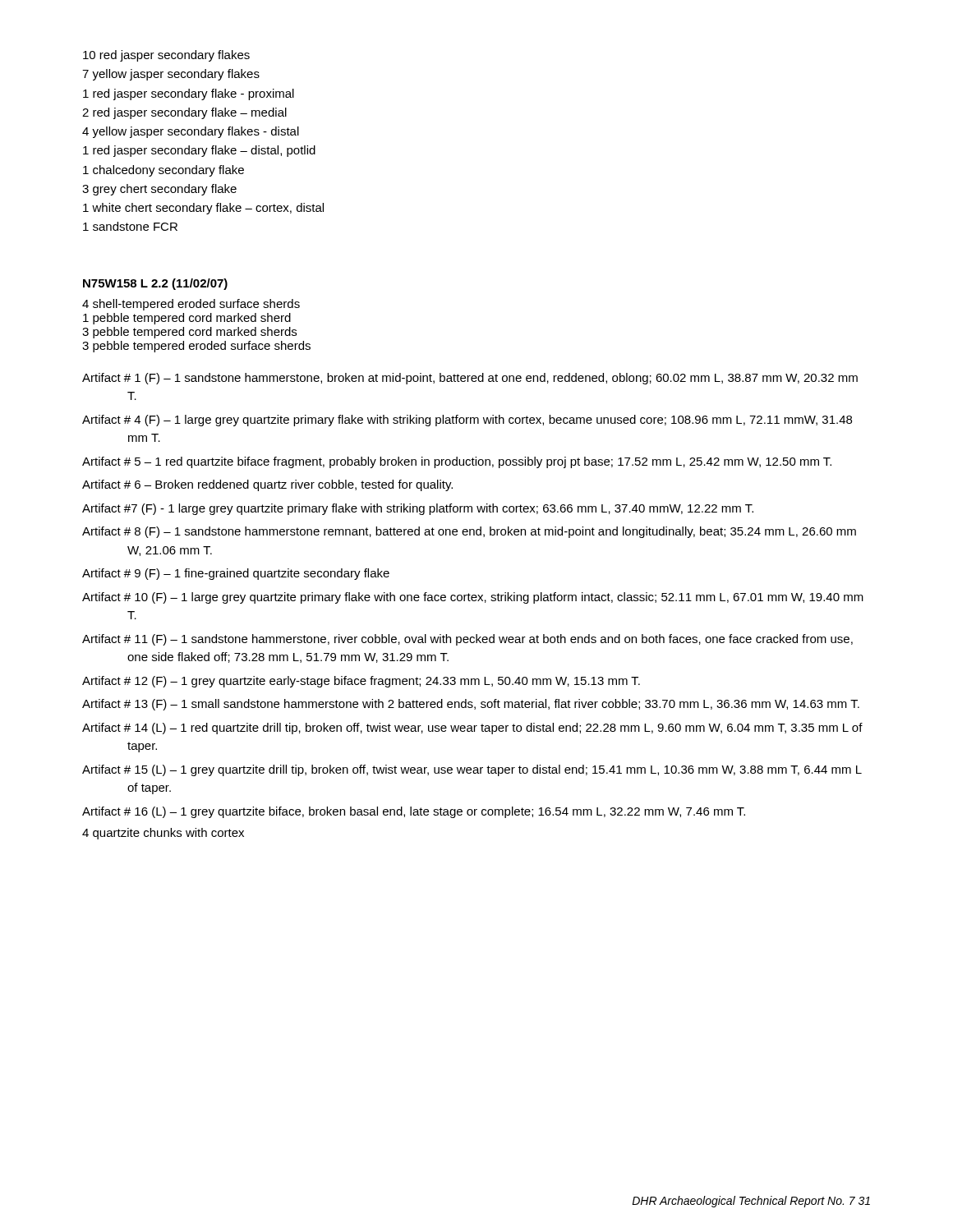Select the element starting "Artifact # 6 – Broken reddened quartz"
This screenshot has height=1232, width=953.
click(x=267, y=485)
